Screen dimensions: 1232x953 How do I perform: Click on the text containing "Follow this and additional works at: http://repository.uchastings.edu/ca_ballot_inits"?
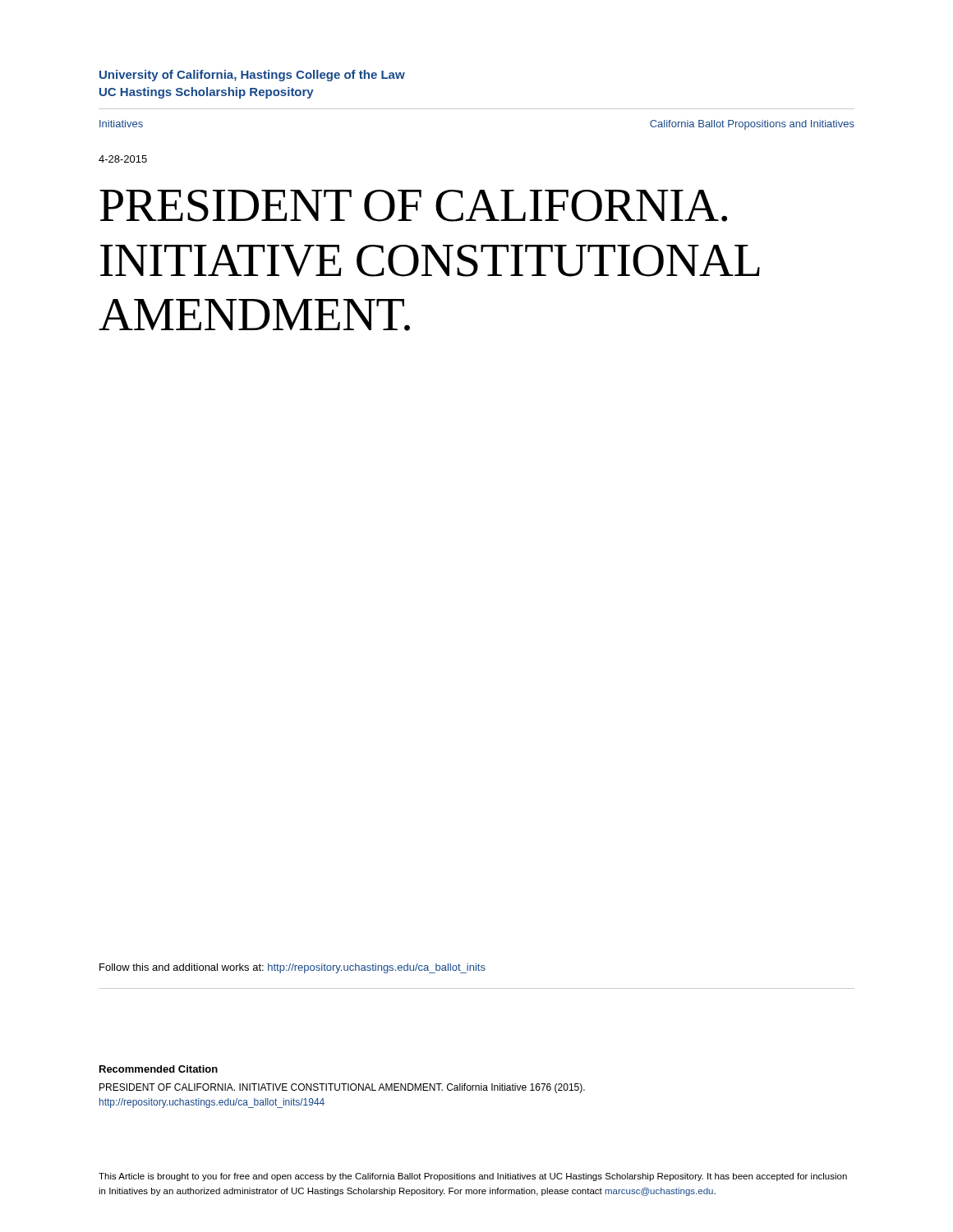476,975
